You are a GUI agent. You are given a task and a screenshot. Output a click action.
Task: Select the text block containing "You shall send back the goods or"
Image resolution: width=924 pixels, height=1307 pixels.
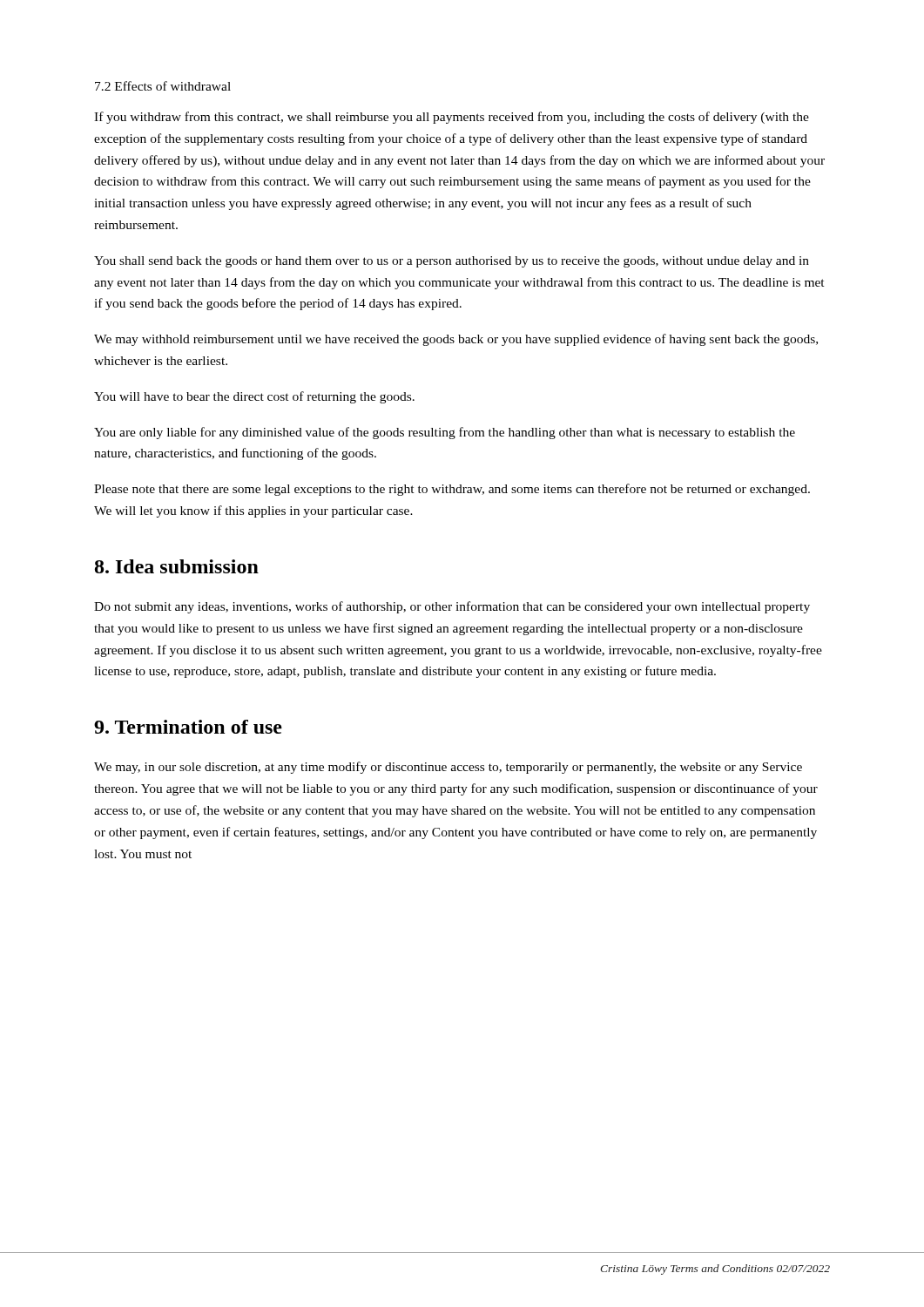pyautogui.click(x=459, y=282)
